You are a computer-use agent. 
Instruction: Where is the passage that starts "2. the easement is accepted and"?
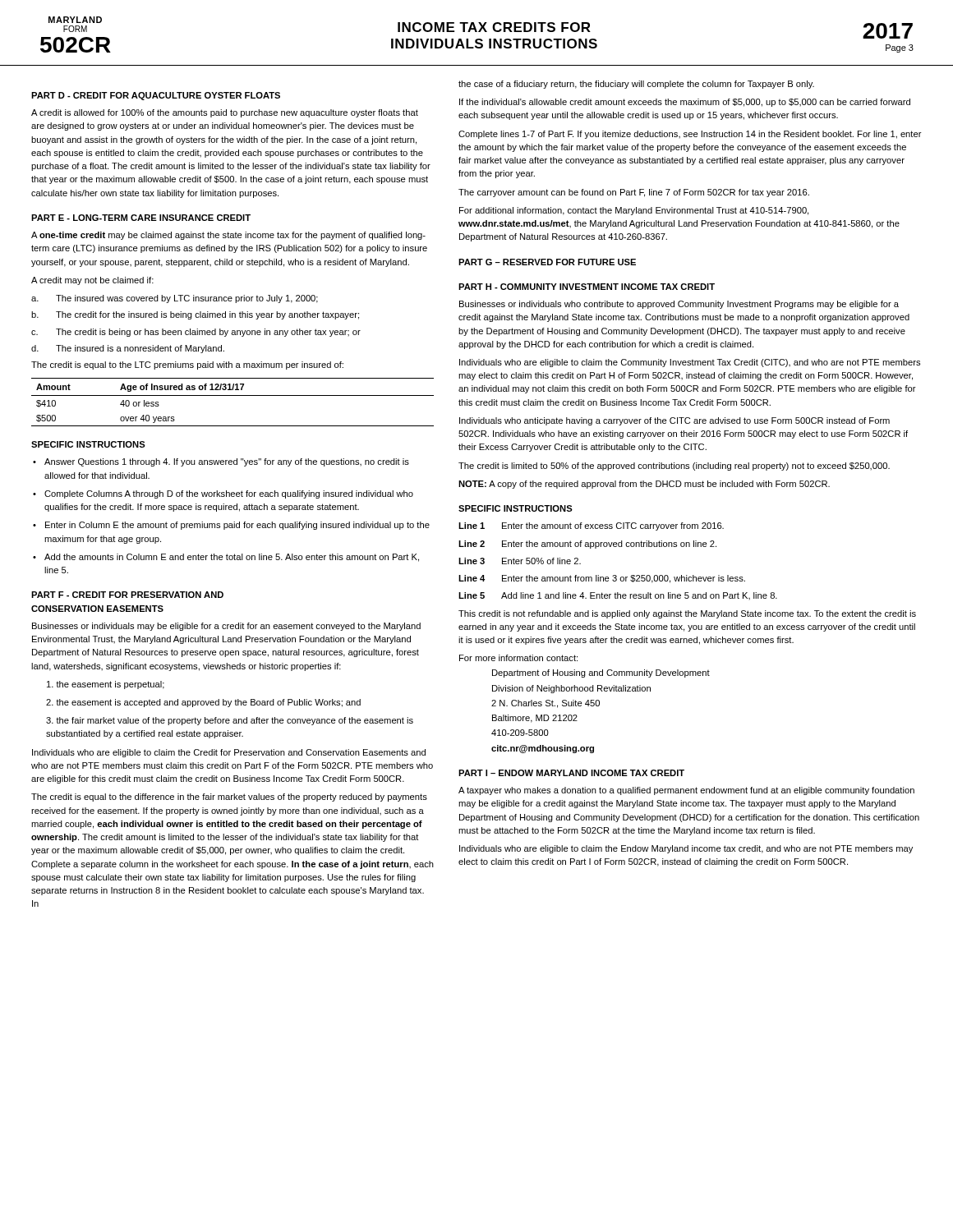233,702
